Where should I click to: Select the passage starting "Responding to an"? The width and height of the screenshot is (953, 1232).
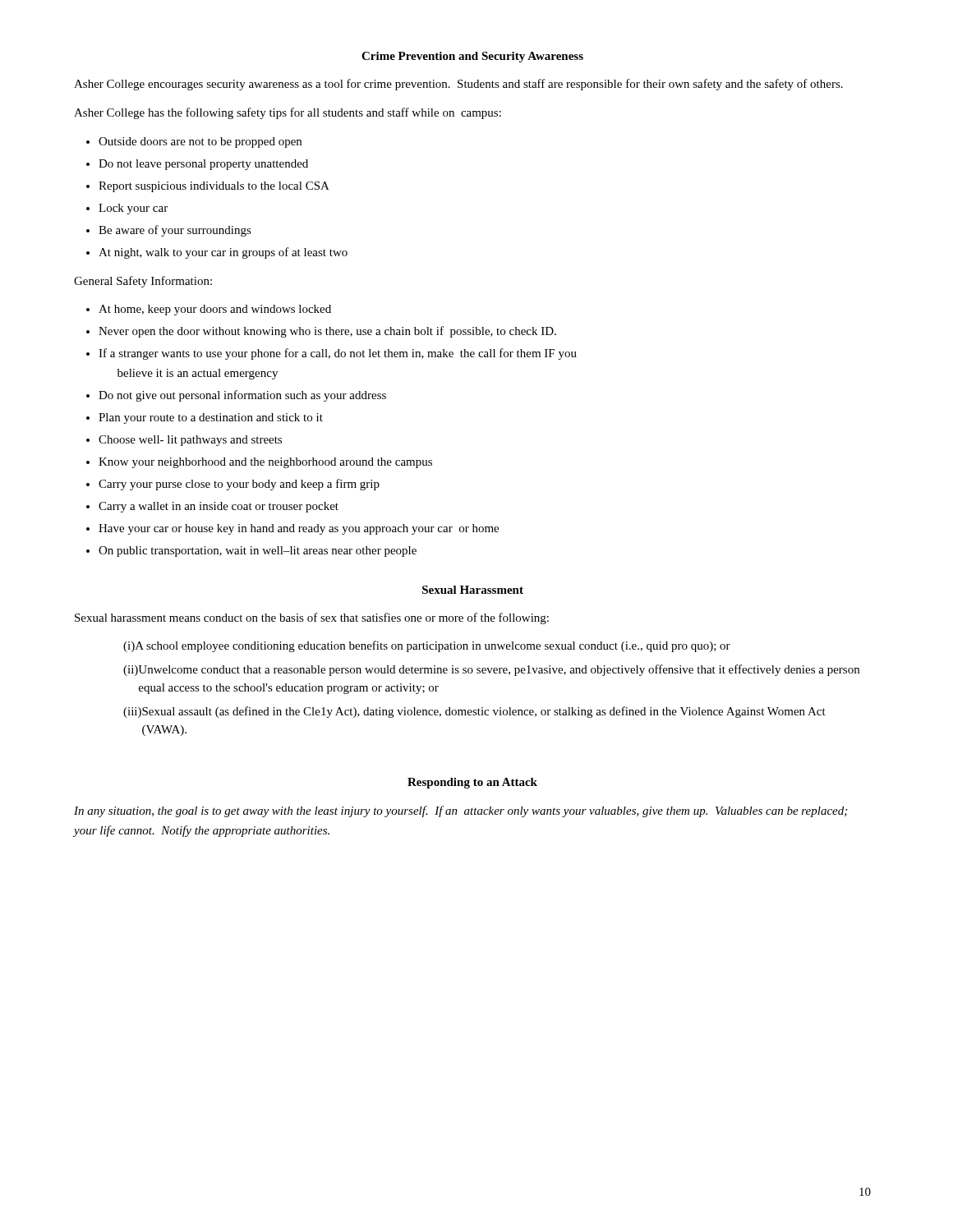click(x=472, y=782)
